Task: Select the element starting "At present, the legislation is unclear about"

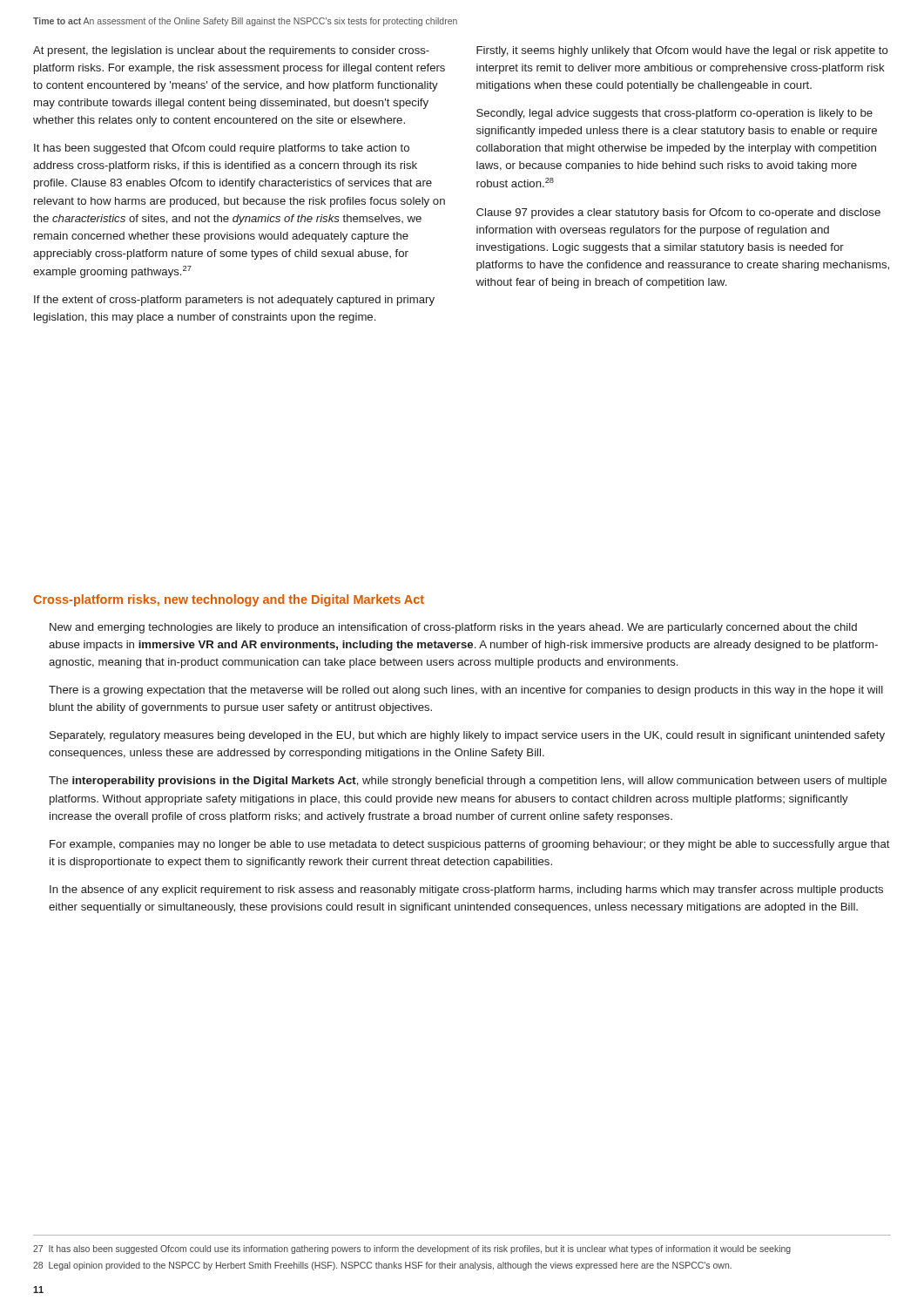Action: [x=241, y=86]
